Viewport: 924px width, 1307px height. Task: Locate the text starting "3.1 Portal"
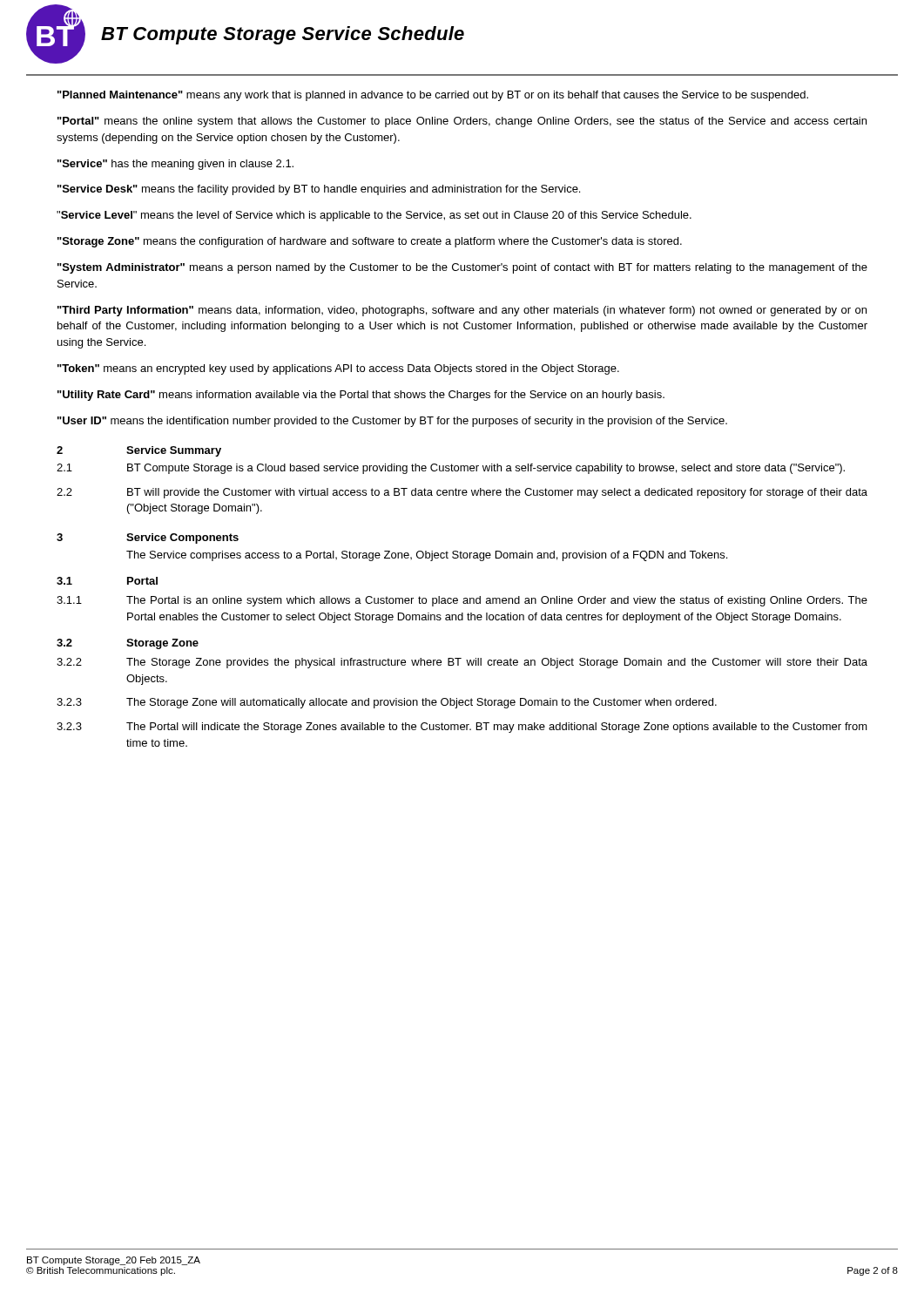tap(60, 581)
